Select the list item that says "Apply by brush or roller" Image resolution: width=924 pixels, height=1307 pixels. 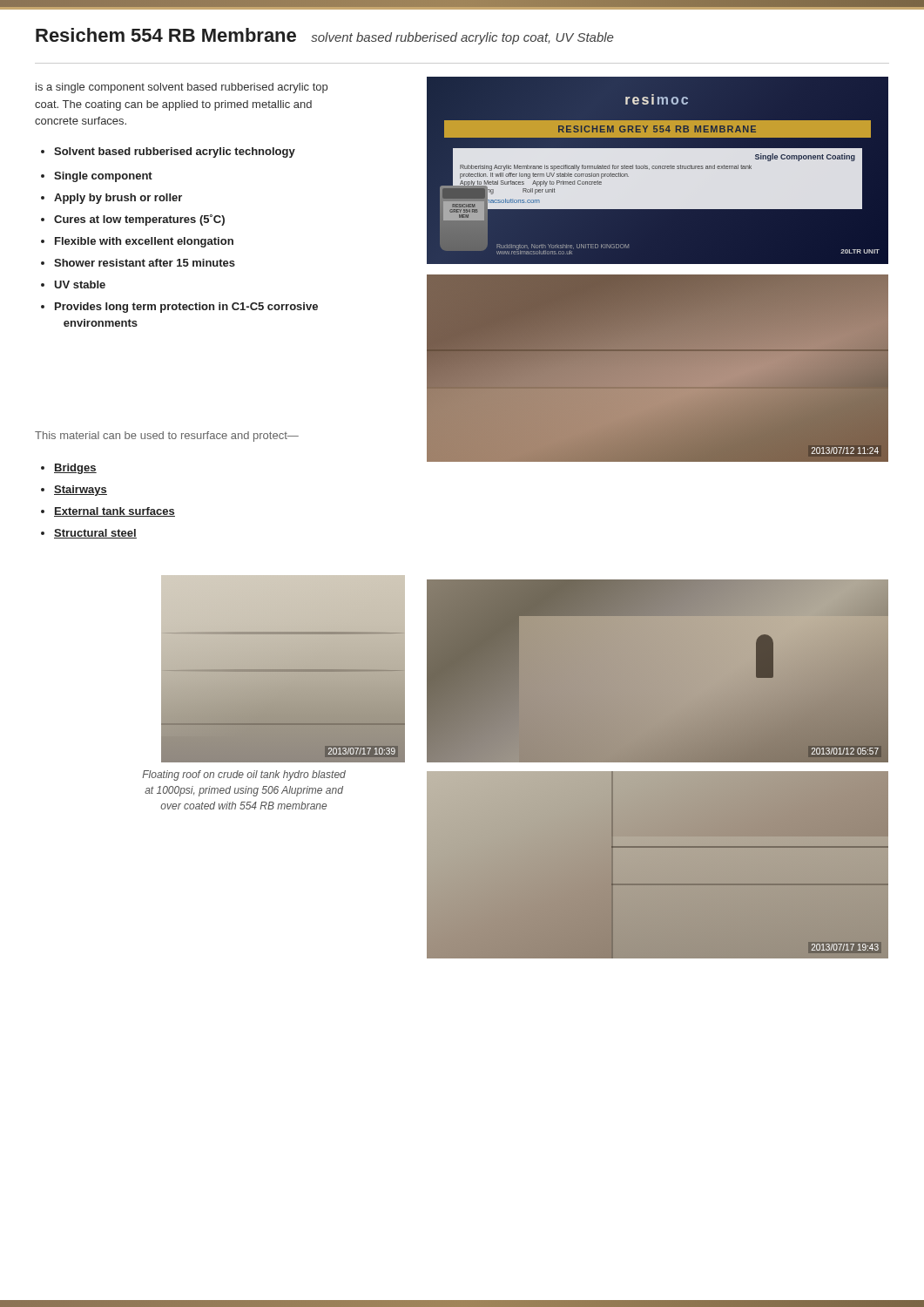click(x=111, y=199)
